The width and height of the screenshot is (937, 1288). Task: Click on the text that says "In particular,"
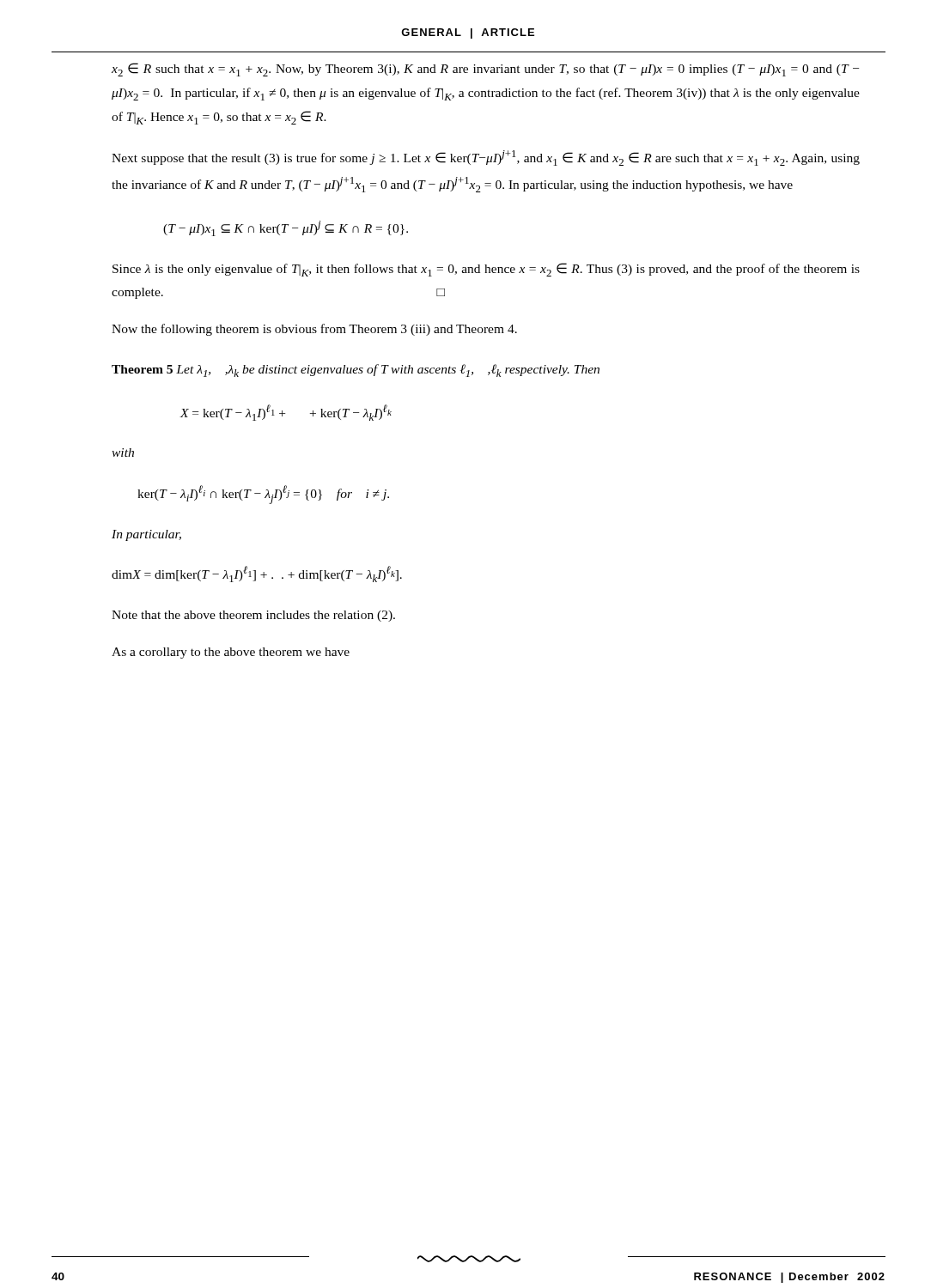click(147, 533)
